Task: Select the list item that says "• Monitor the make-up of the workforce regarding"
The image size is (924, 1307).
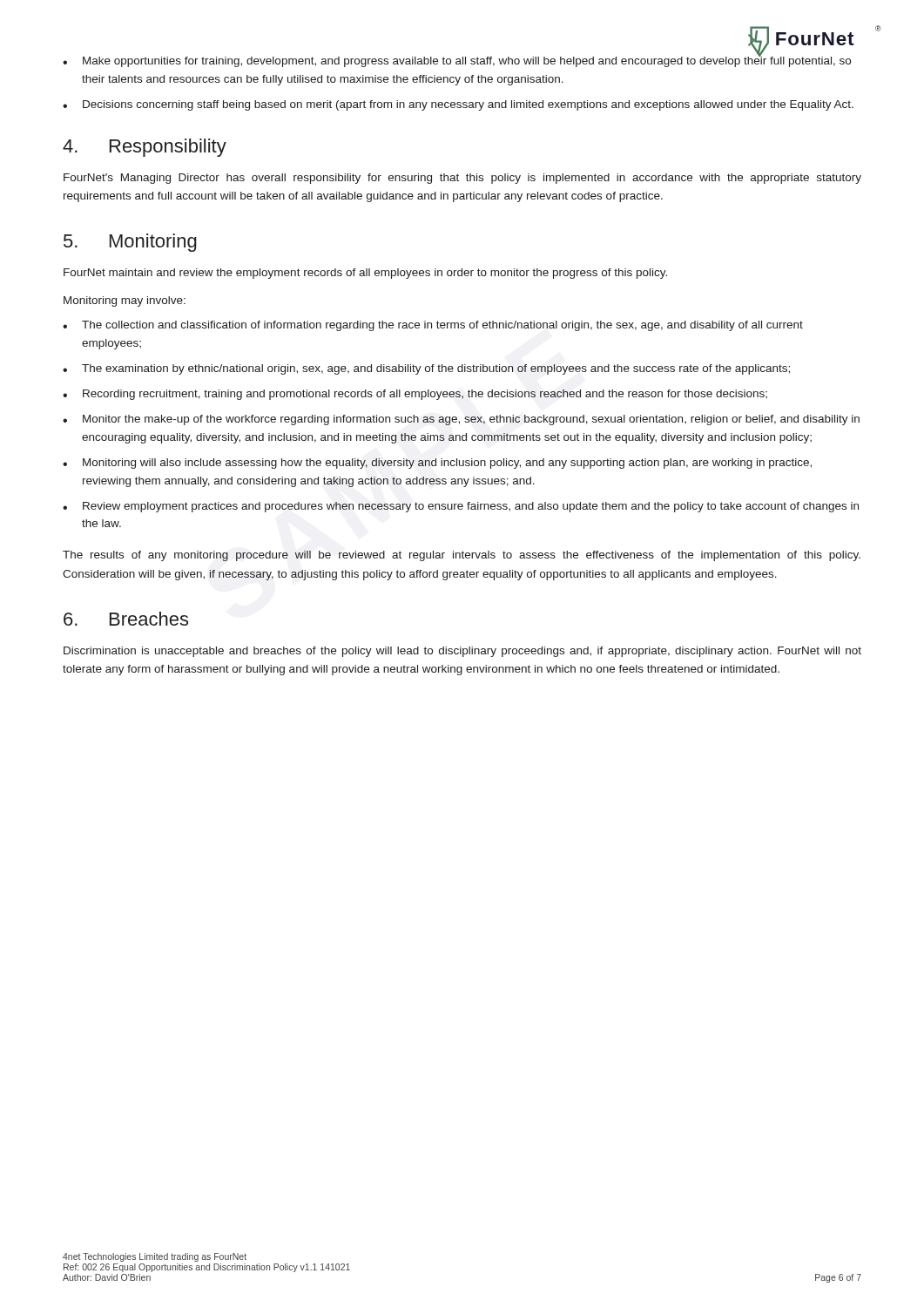Action: pos(461,427)
